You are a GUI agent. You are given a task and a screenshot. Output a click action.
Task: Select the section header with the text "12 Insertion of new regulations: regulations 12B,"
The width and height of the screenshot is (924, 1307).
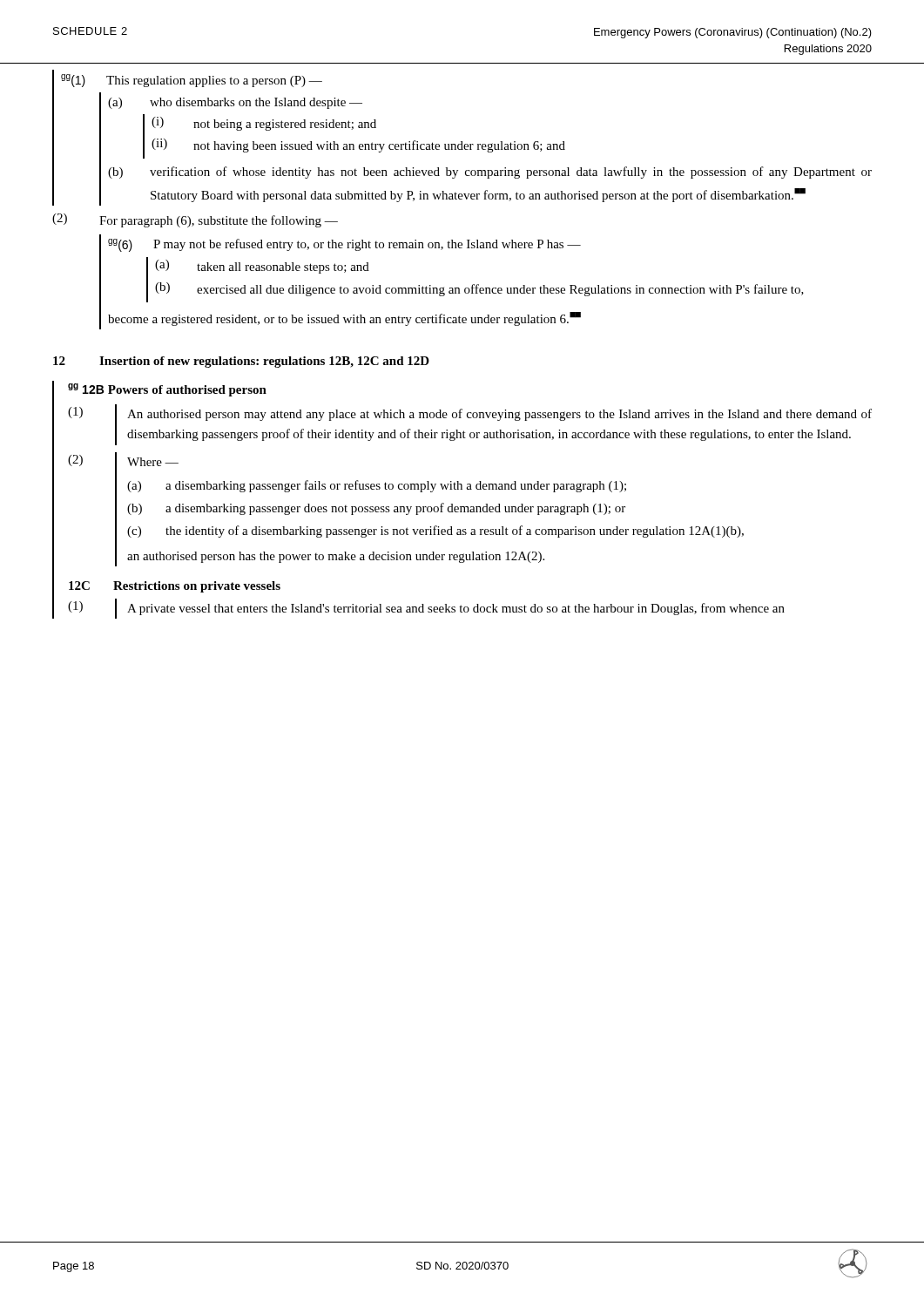(241, 362)
